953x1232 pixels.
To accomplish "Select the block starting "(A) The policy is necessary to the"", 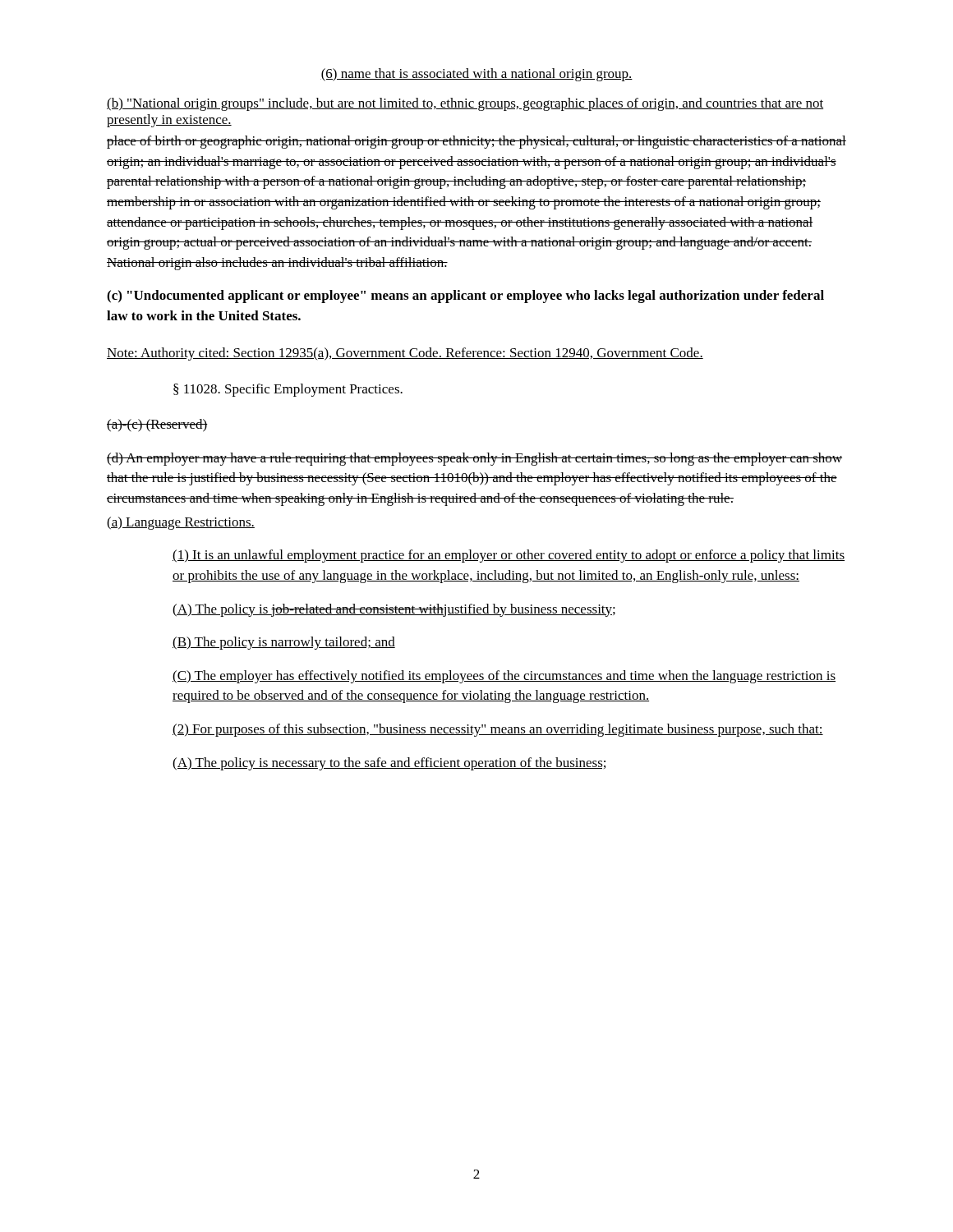I will [390, 762].
